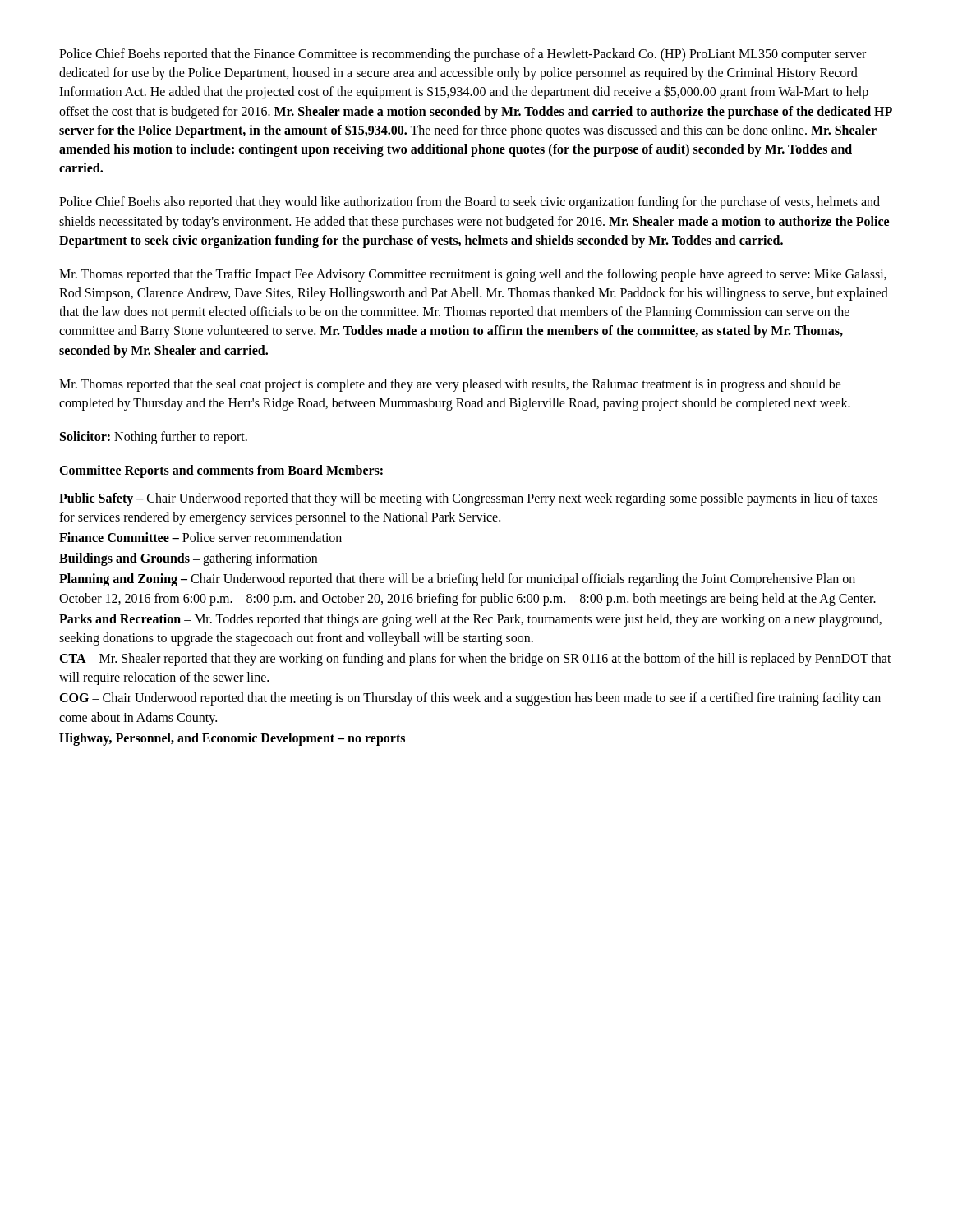Find the list item that reads "Planning and Zoning – Chair Underwood"
The image size is (953, 1232).
click(468, 588)
